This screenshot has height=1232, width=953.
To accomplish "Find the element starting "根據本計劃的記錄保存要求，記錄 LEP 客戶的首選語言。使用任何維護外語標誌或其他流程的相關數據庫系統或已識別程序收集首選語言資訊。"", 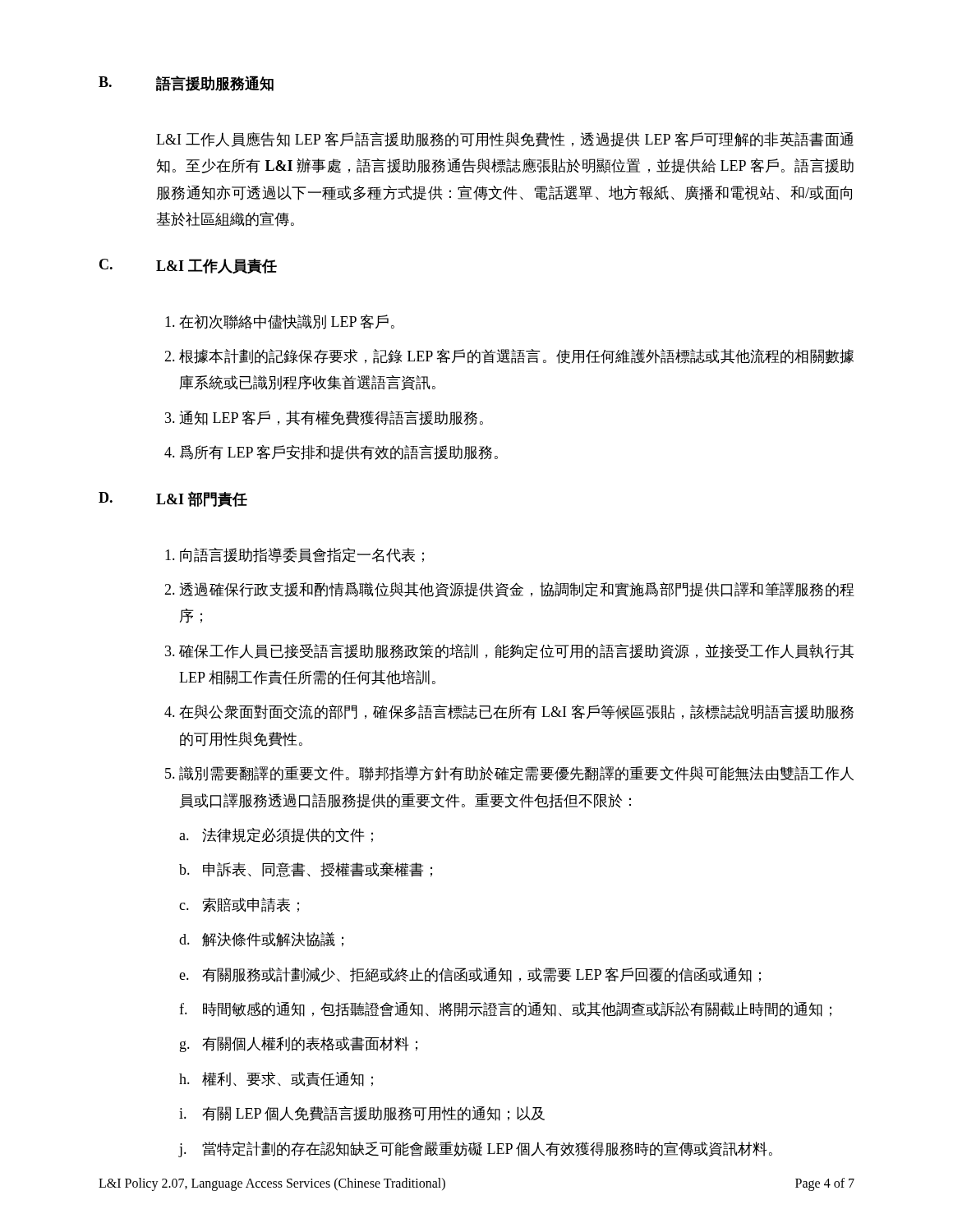I will (517, 370).
